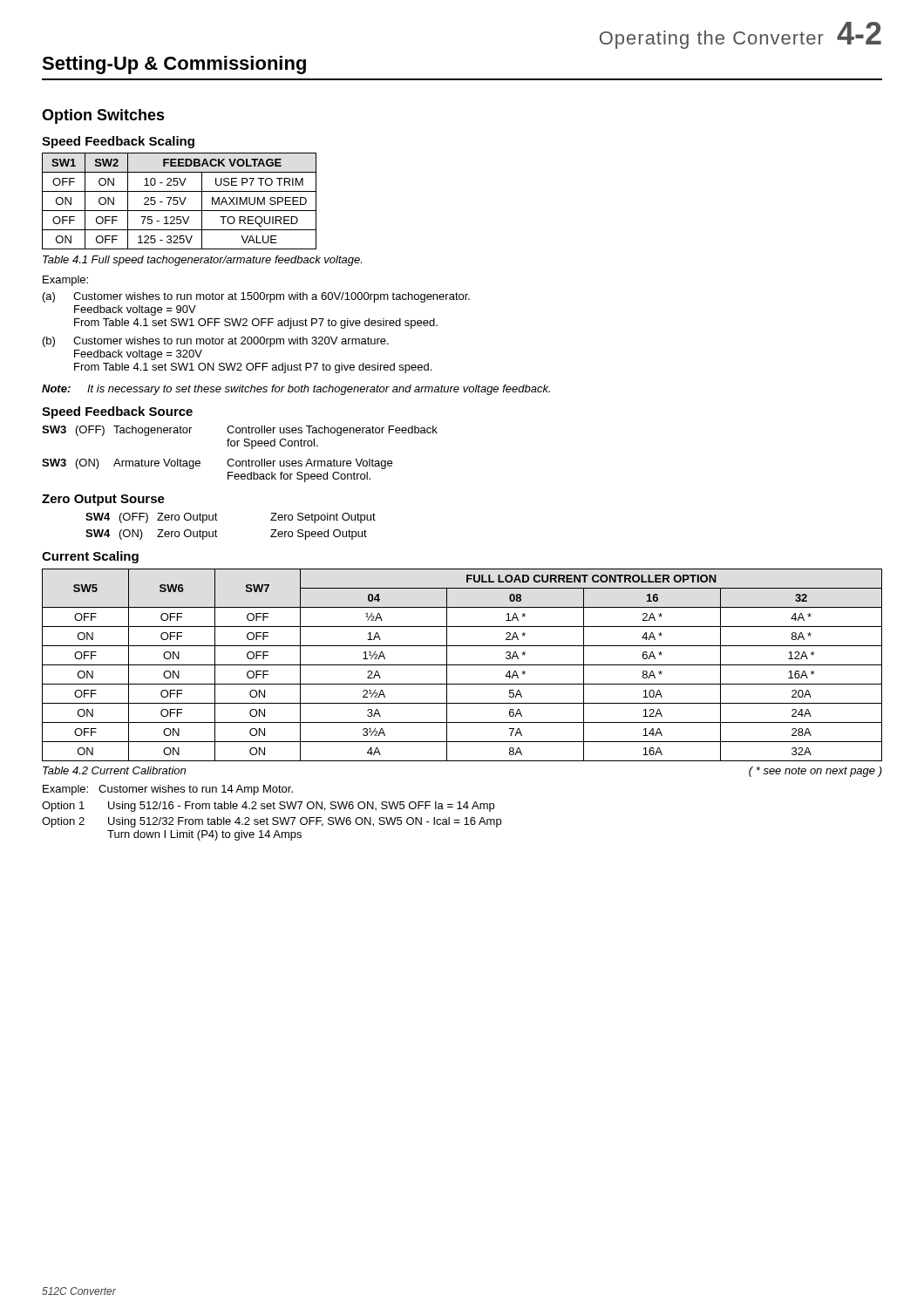Find the section header that says "Speed Feedback Scaling"
The image size is (924, 1308).
click(x=119, y=141)
